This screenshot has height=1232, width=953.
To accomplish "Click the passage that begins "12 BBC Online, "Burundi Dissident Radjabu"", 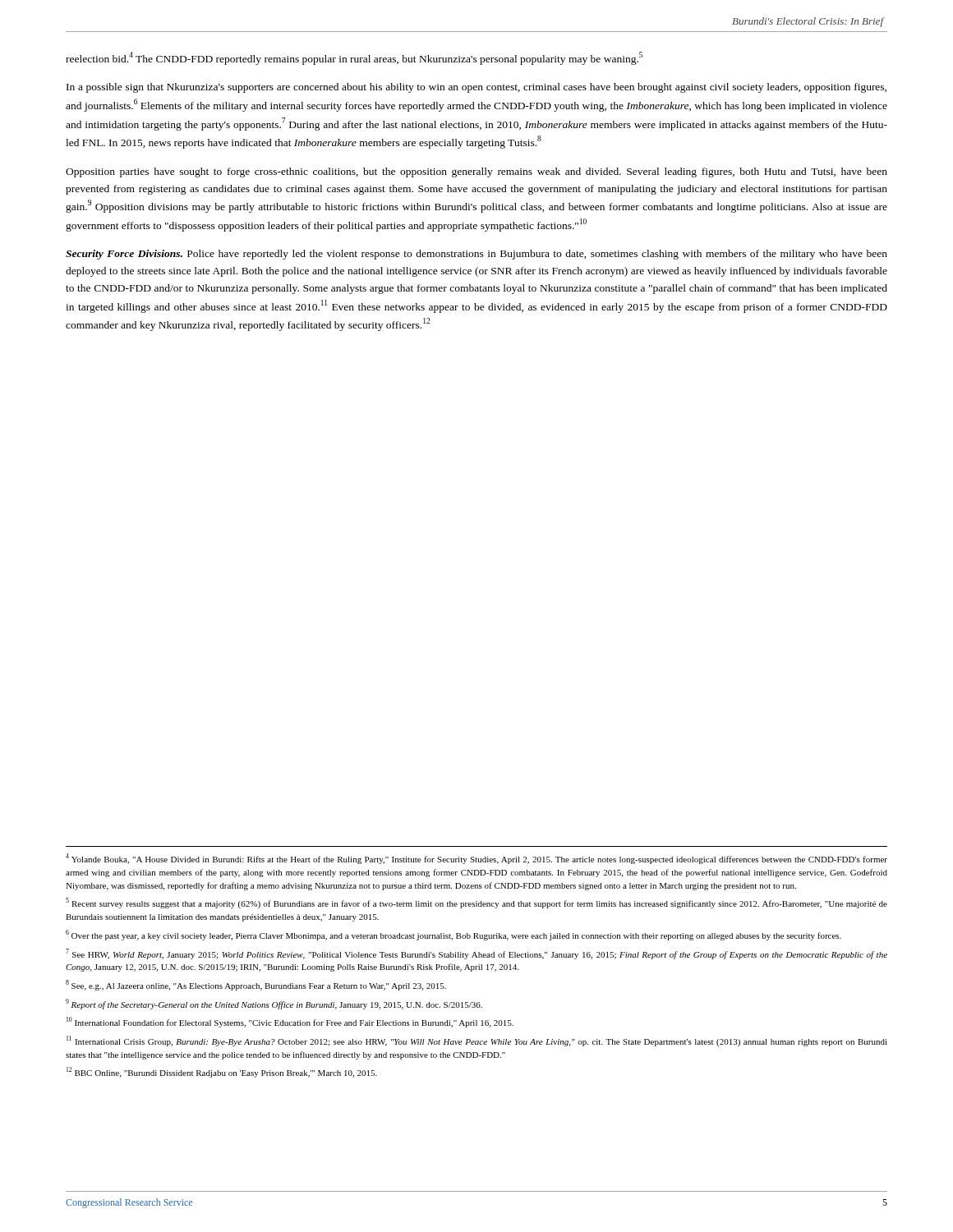I will coord(222,1072).
